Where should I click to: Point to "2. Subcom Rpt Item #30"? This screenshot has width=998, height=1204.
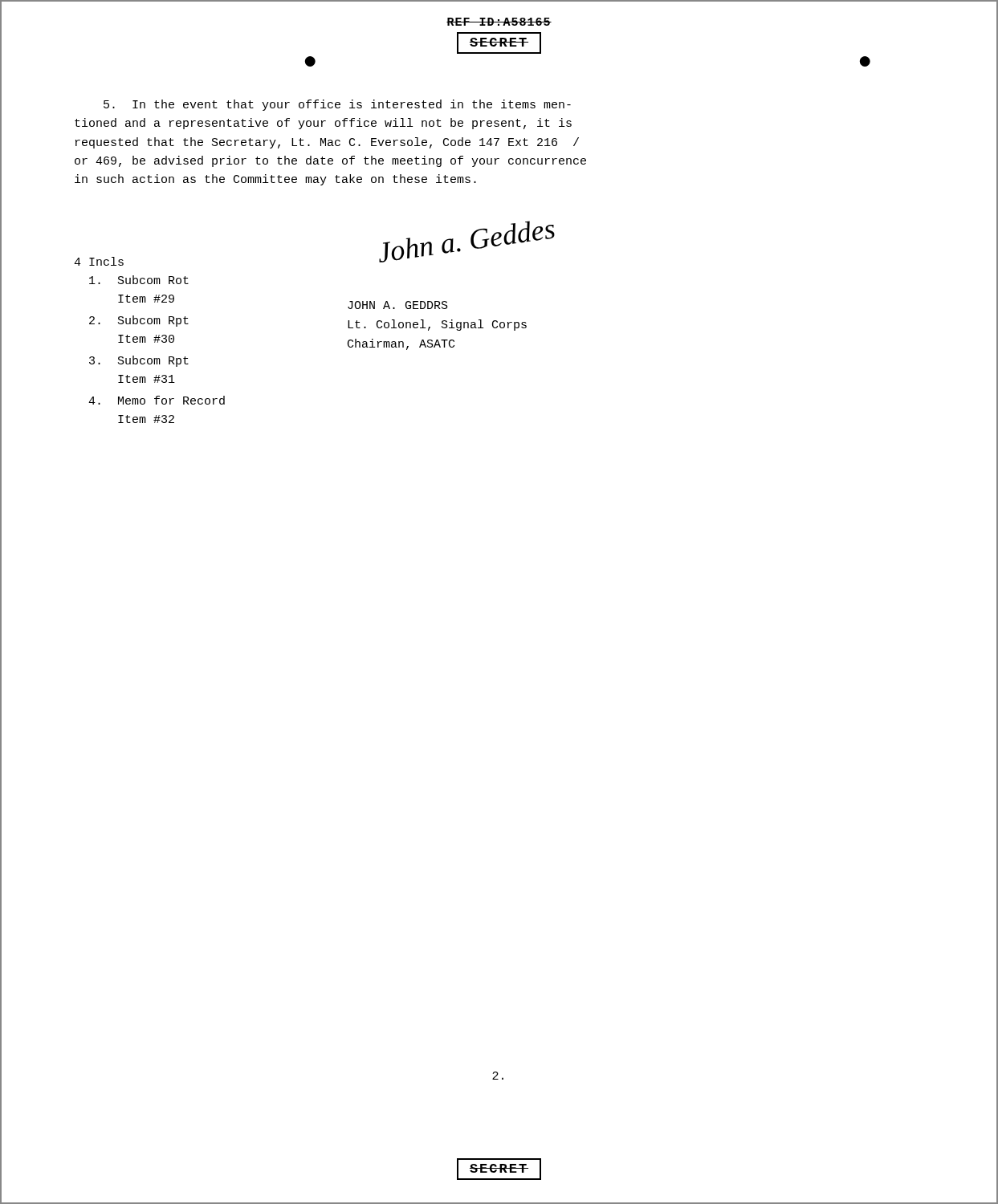point(132,330)
